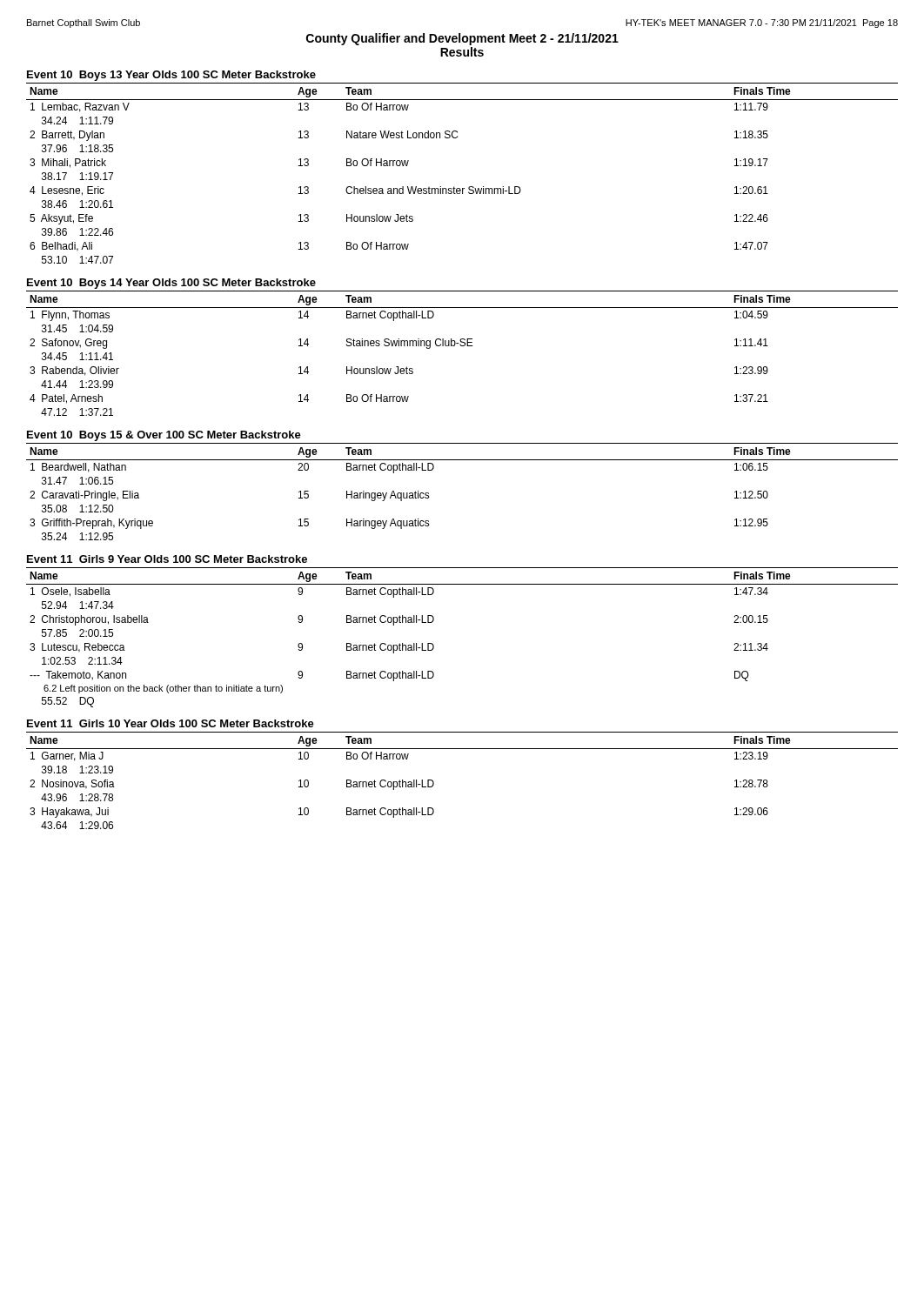This screenshot has width=924, height=1305.
Task: Select the section header with the text "Event 10 Boys 14"
Action: pos(171,282)
